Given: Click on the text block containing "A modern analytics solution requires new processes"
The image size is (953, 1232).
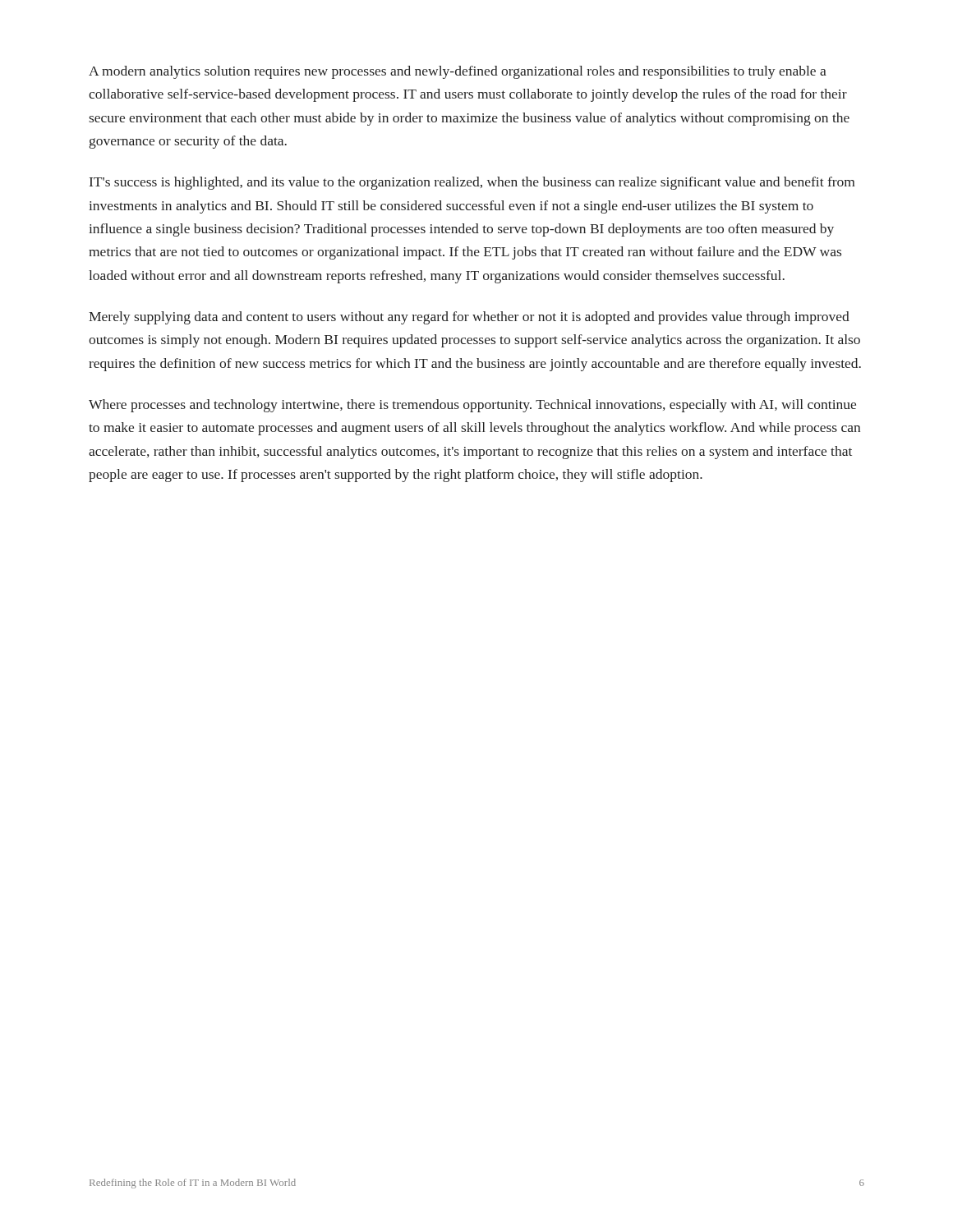Looking at the screenshot, I should 469,106.
